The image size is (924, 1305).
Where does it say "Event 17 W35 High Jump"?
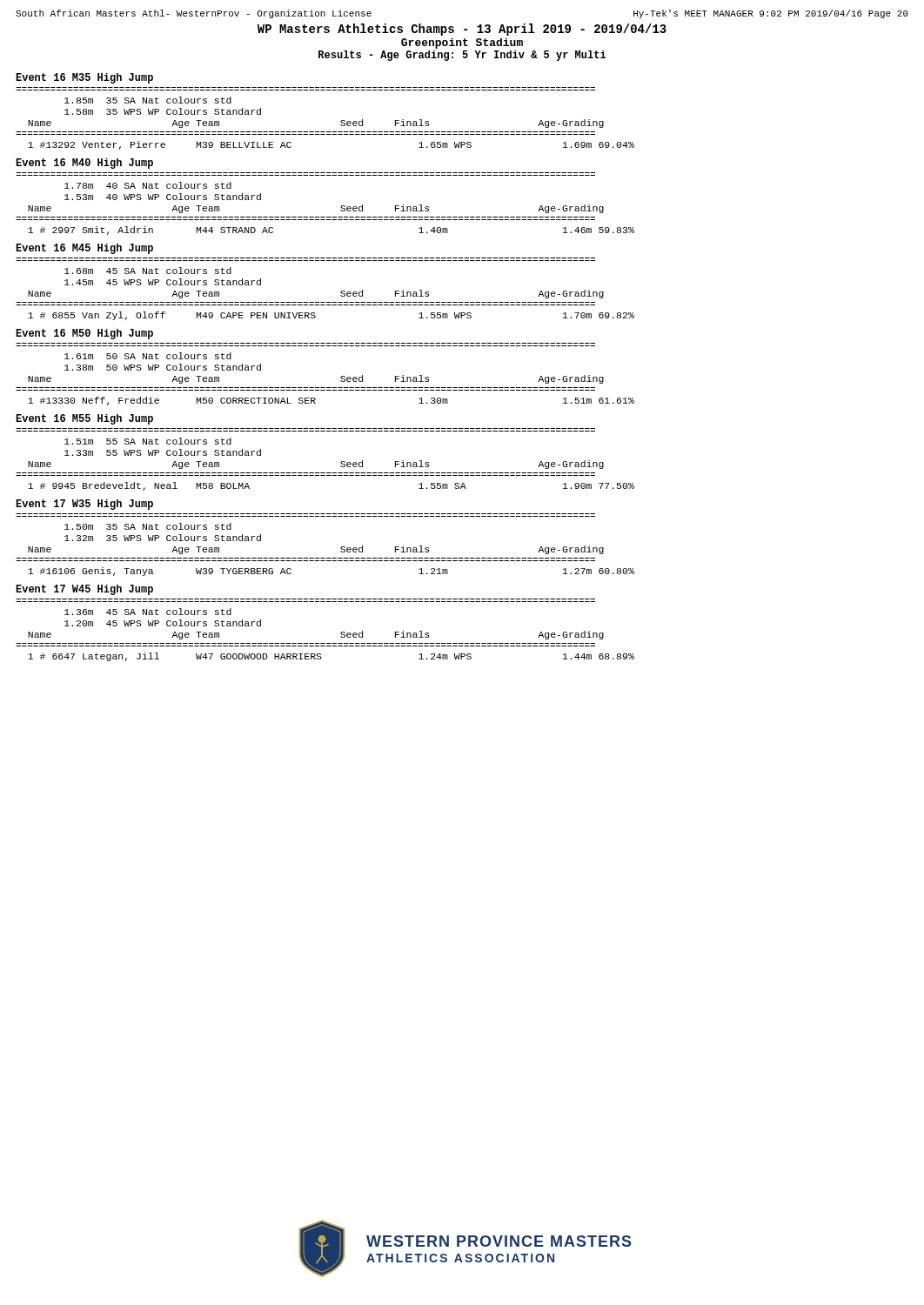(85, 505)
